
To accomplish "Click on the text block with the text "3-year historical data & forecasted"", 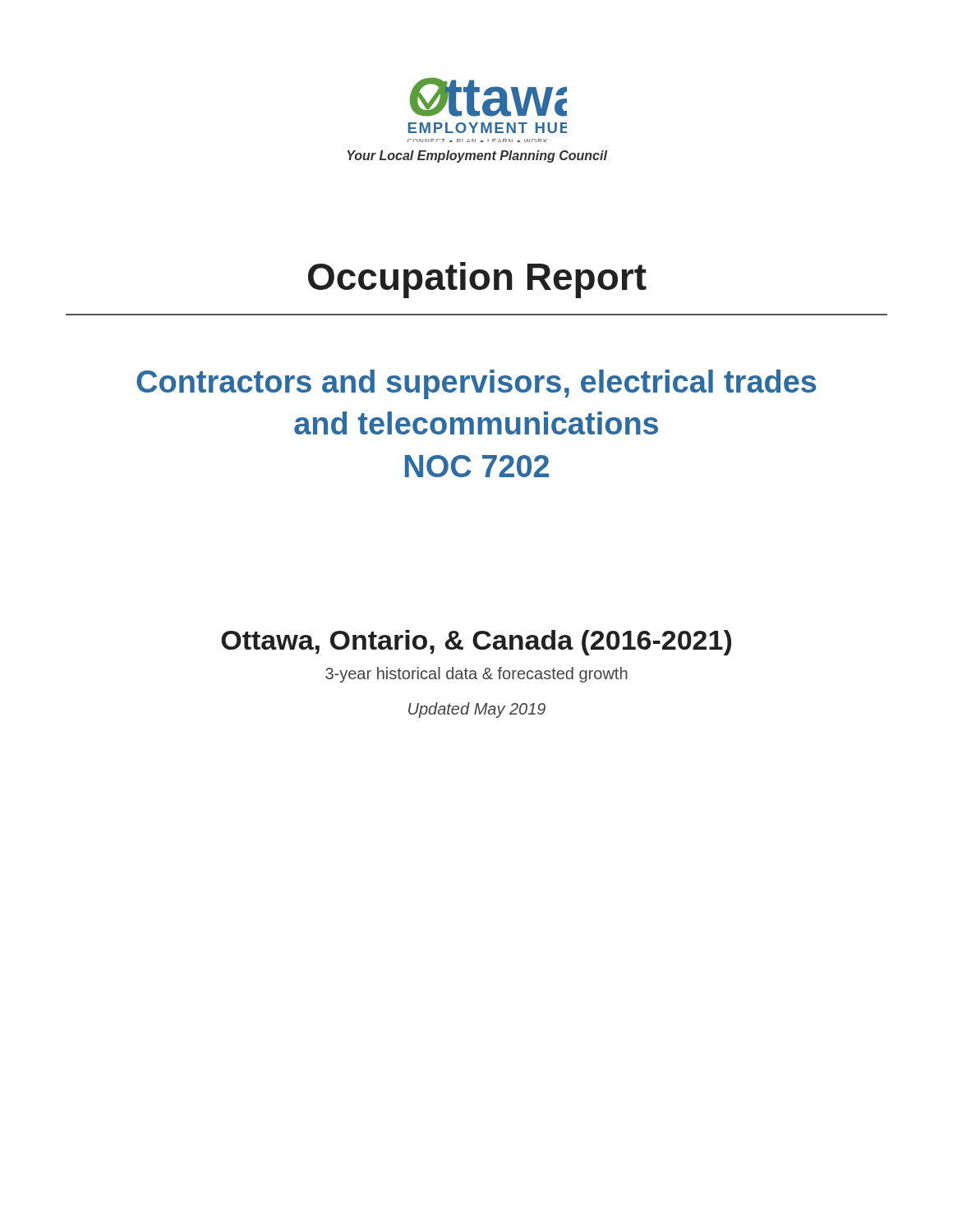I will point(476,674).
